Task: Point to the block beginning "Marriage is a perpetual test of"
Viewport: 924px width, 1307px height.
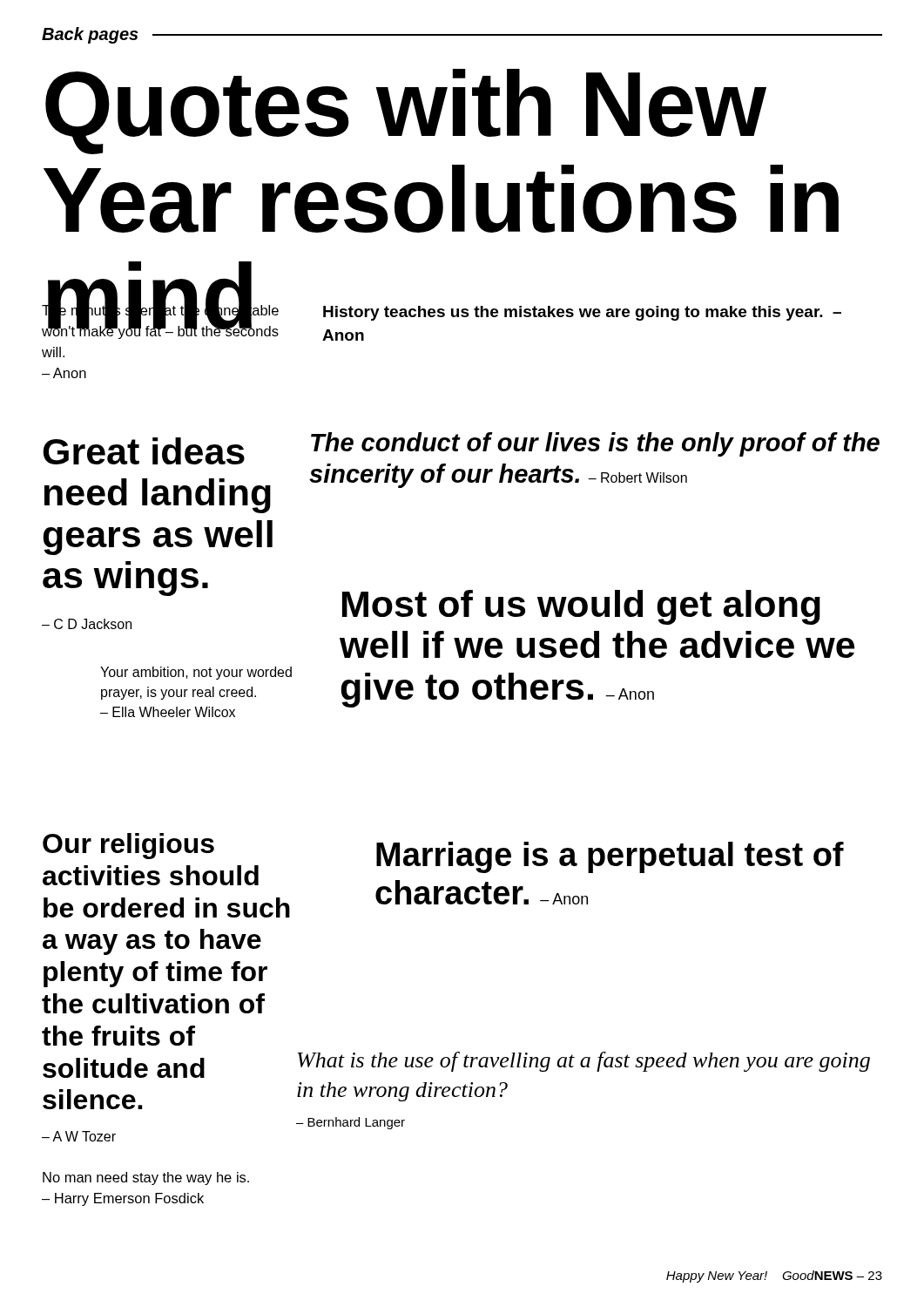Action: 609,874
